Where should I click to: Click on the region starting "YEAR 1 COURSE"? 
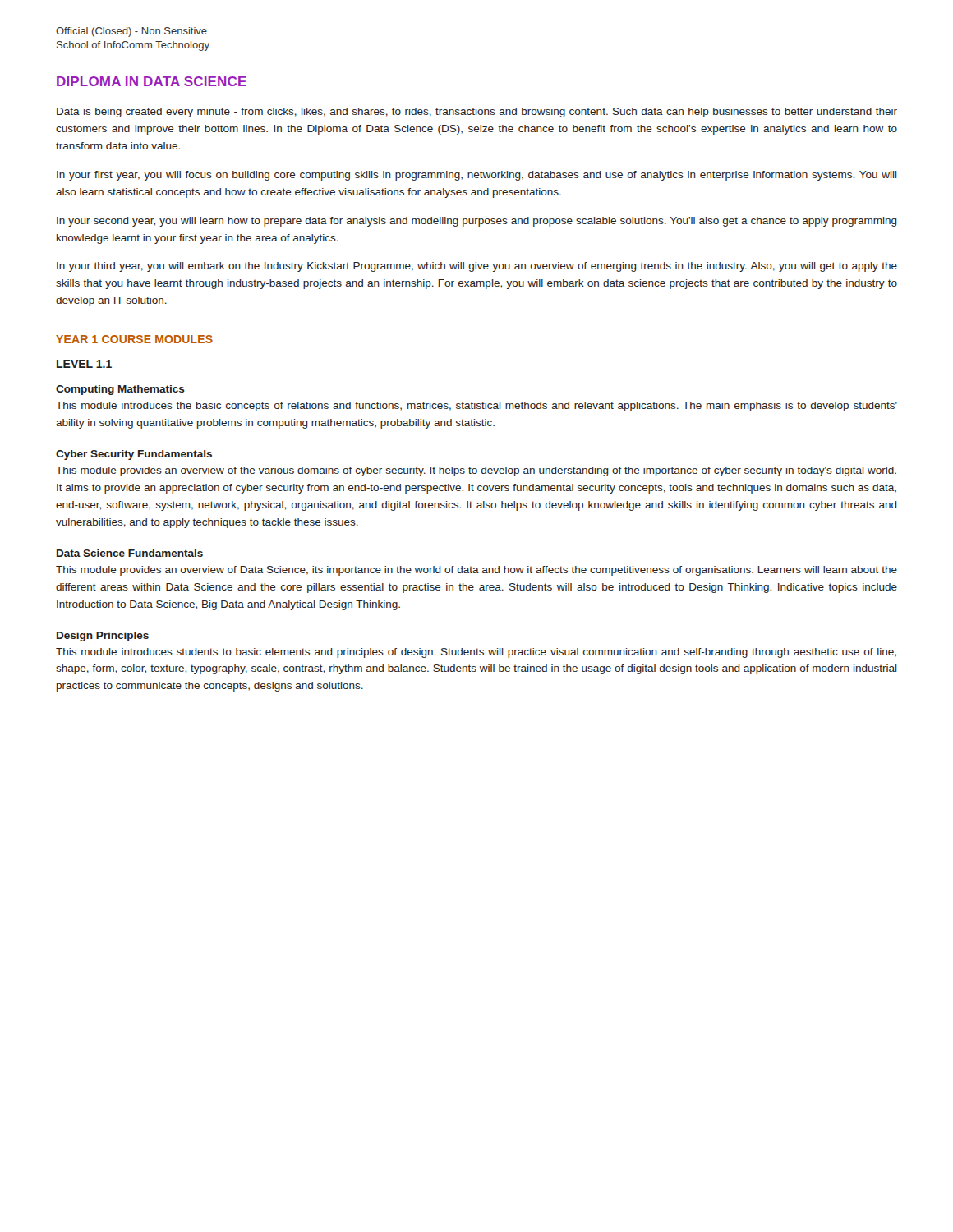[x=134, y=339]
